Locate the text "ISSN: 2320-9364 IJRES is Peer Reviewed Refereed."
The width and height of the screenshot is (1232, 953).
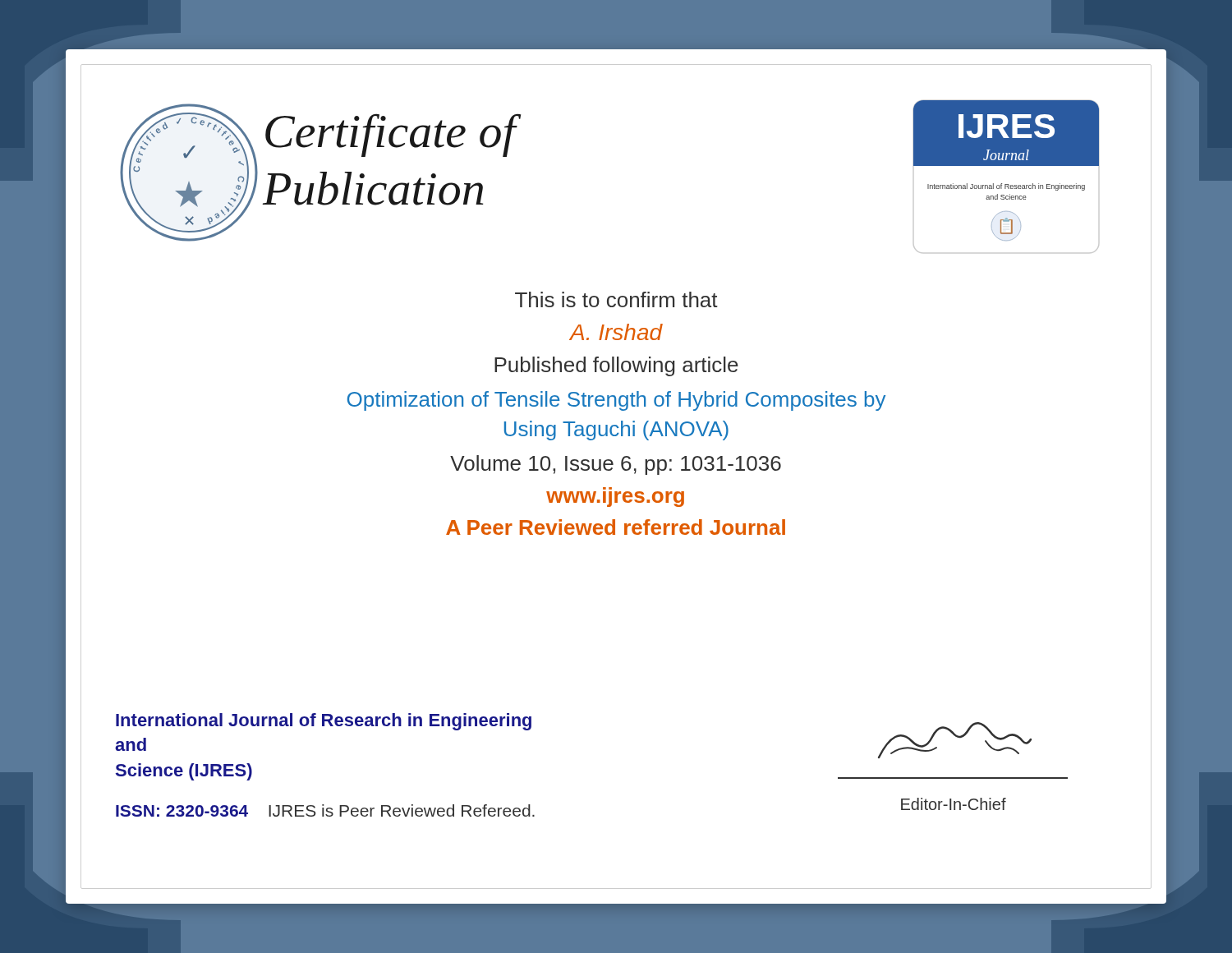(325, 810)
